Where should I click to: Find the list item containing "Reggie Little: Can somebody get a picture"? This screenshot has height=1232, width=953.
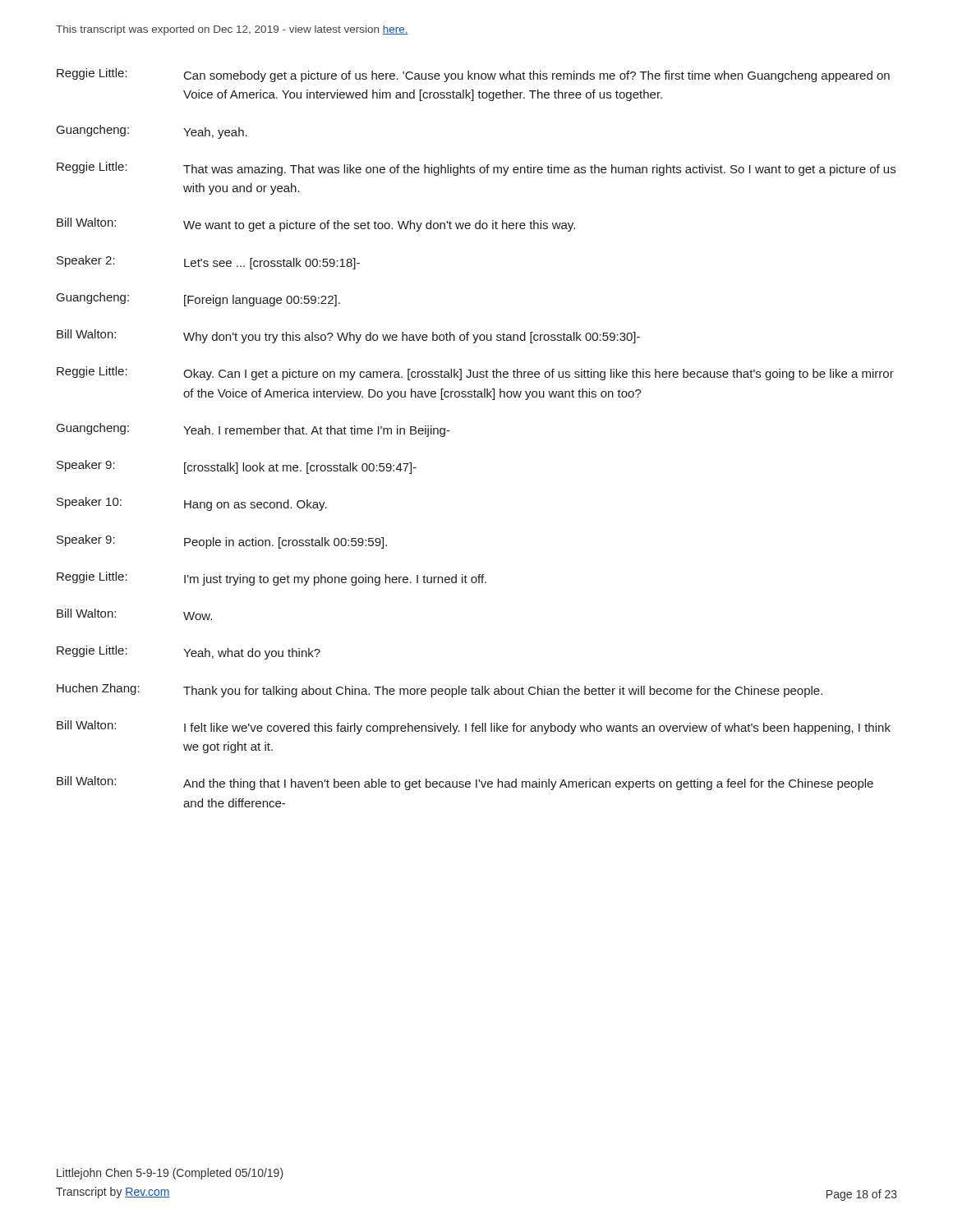click(x=476, y=85)
